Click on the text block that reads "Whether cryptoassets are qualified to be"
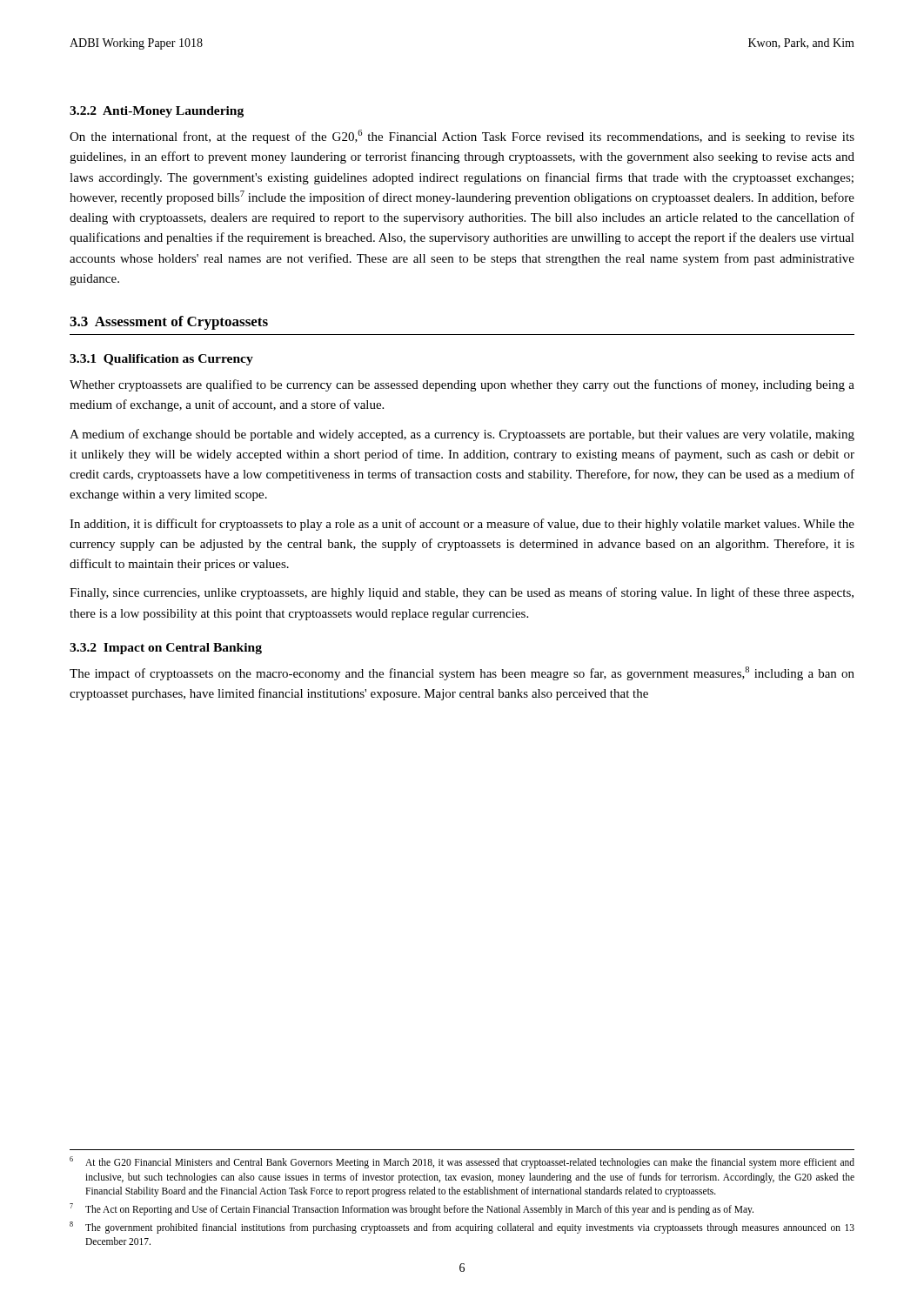 pos(462,385)
